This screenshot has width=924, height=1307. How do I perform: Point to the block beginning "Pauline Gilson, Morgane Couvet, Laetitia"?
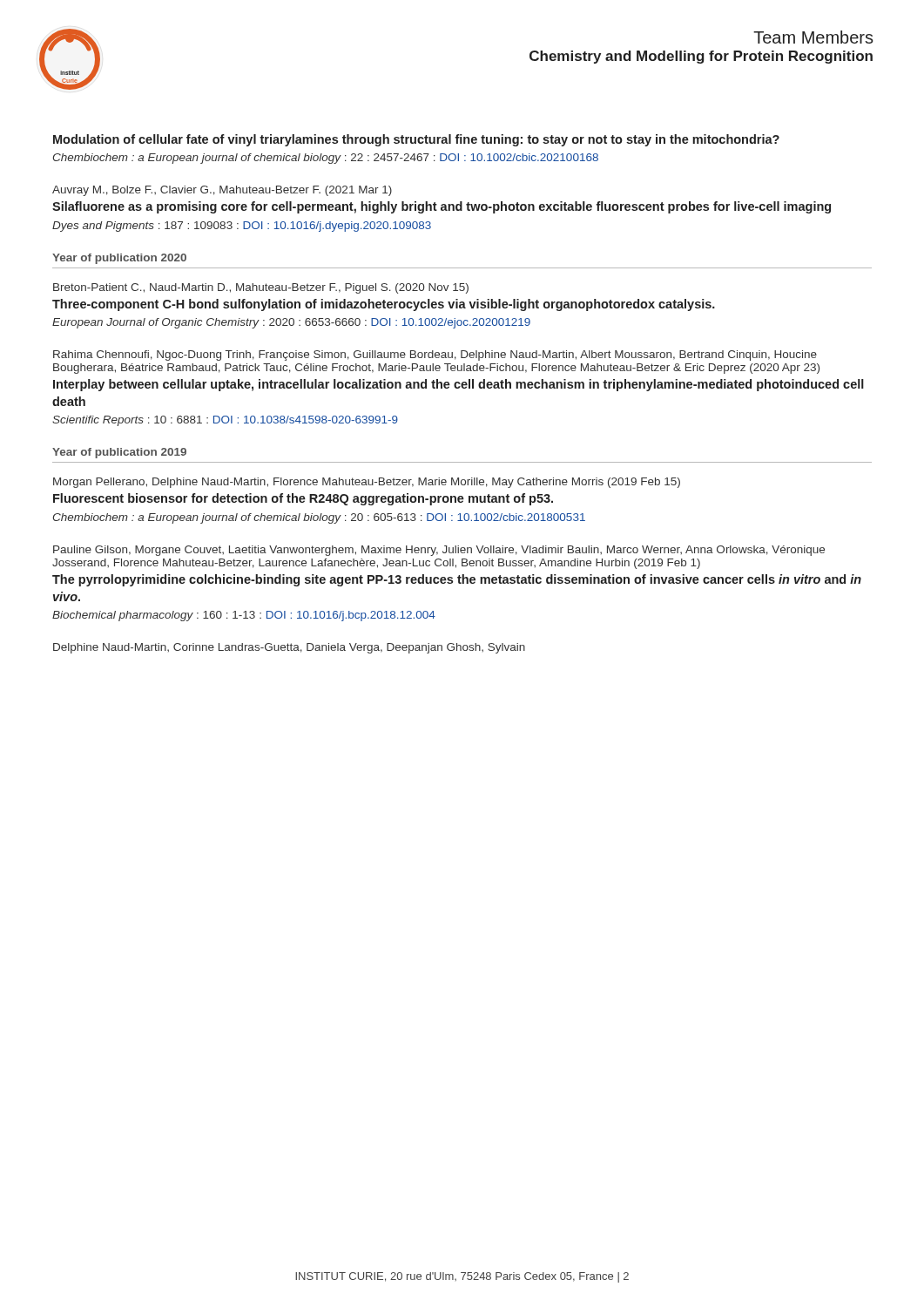(x=462, y=582)
